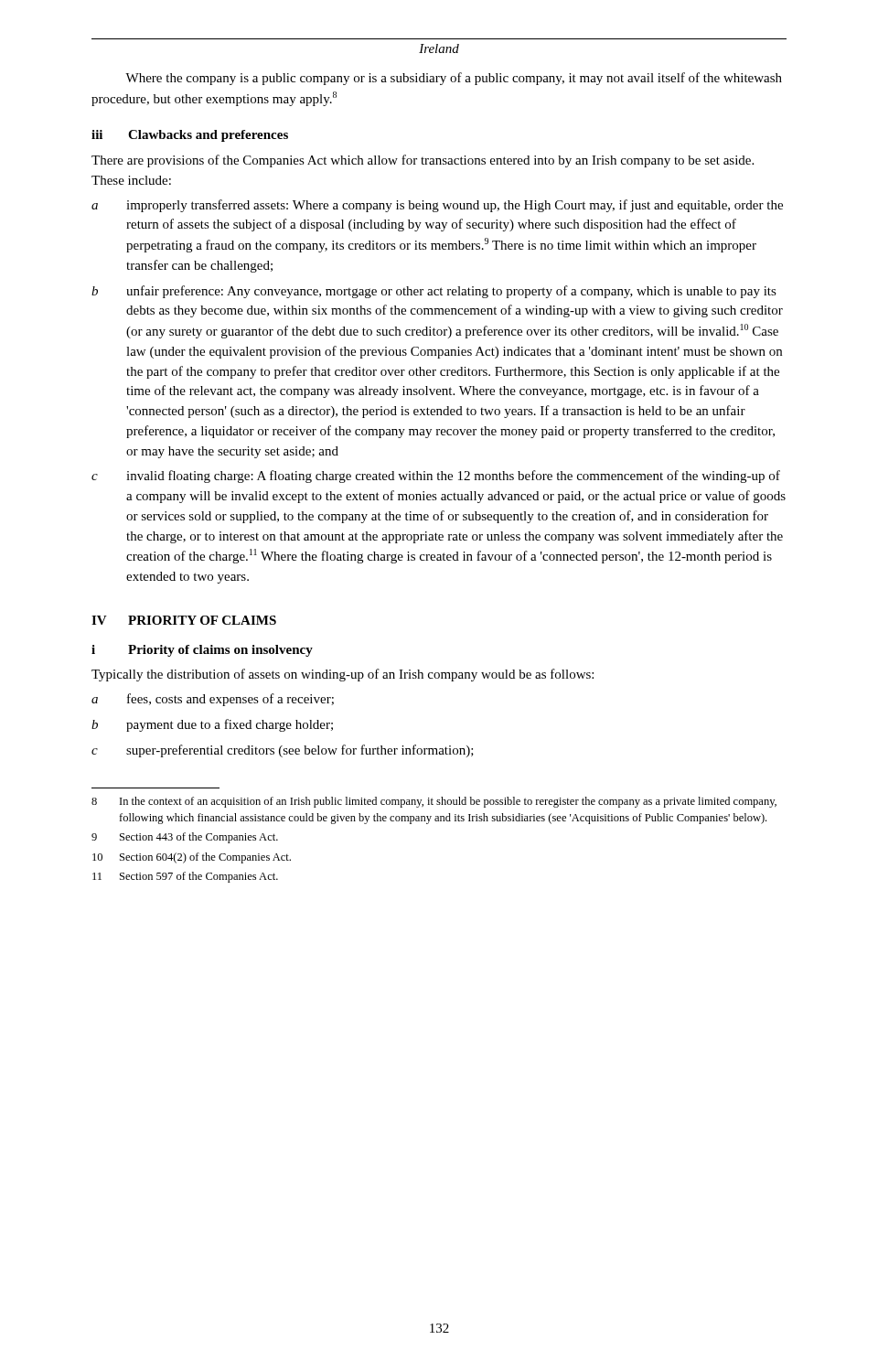Find the text block containing "There are provisions of the Companies"

[x=423, y=170]
